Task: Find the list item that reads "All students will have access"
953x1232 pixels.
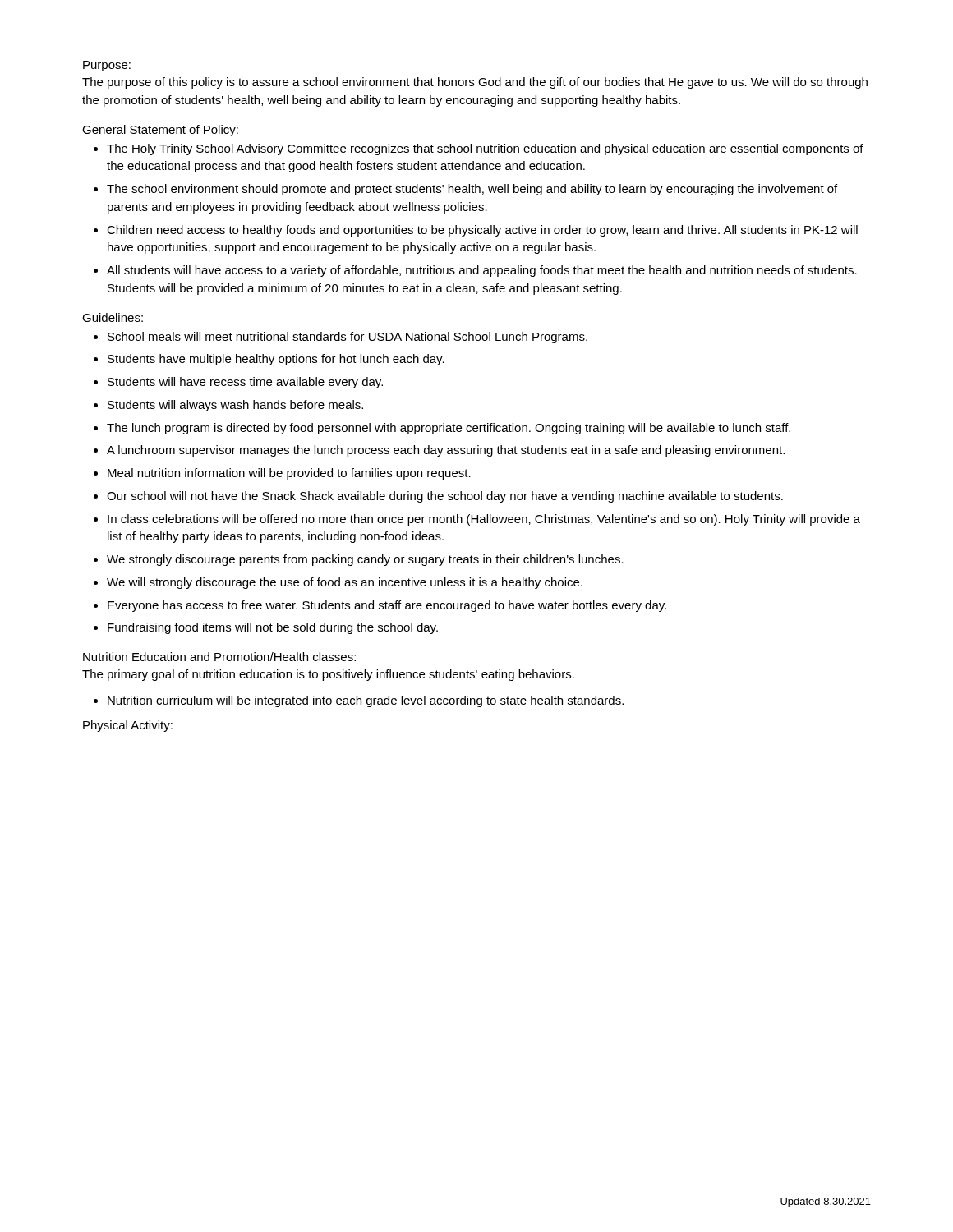Action: [x=482, y=279]
